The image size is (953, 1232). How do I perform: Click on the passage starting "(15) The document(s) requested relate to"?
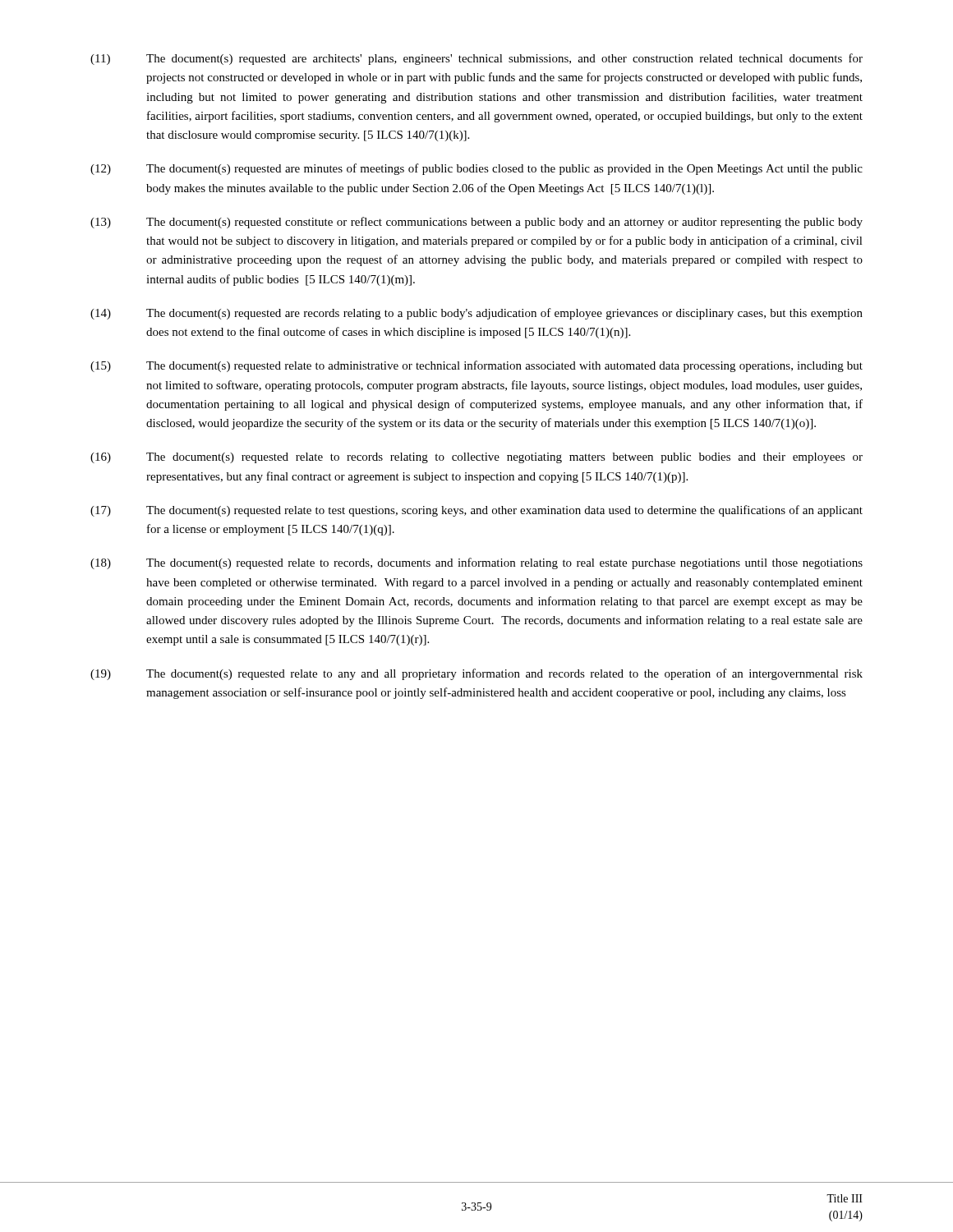[x=476, y=395]
